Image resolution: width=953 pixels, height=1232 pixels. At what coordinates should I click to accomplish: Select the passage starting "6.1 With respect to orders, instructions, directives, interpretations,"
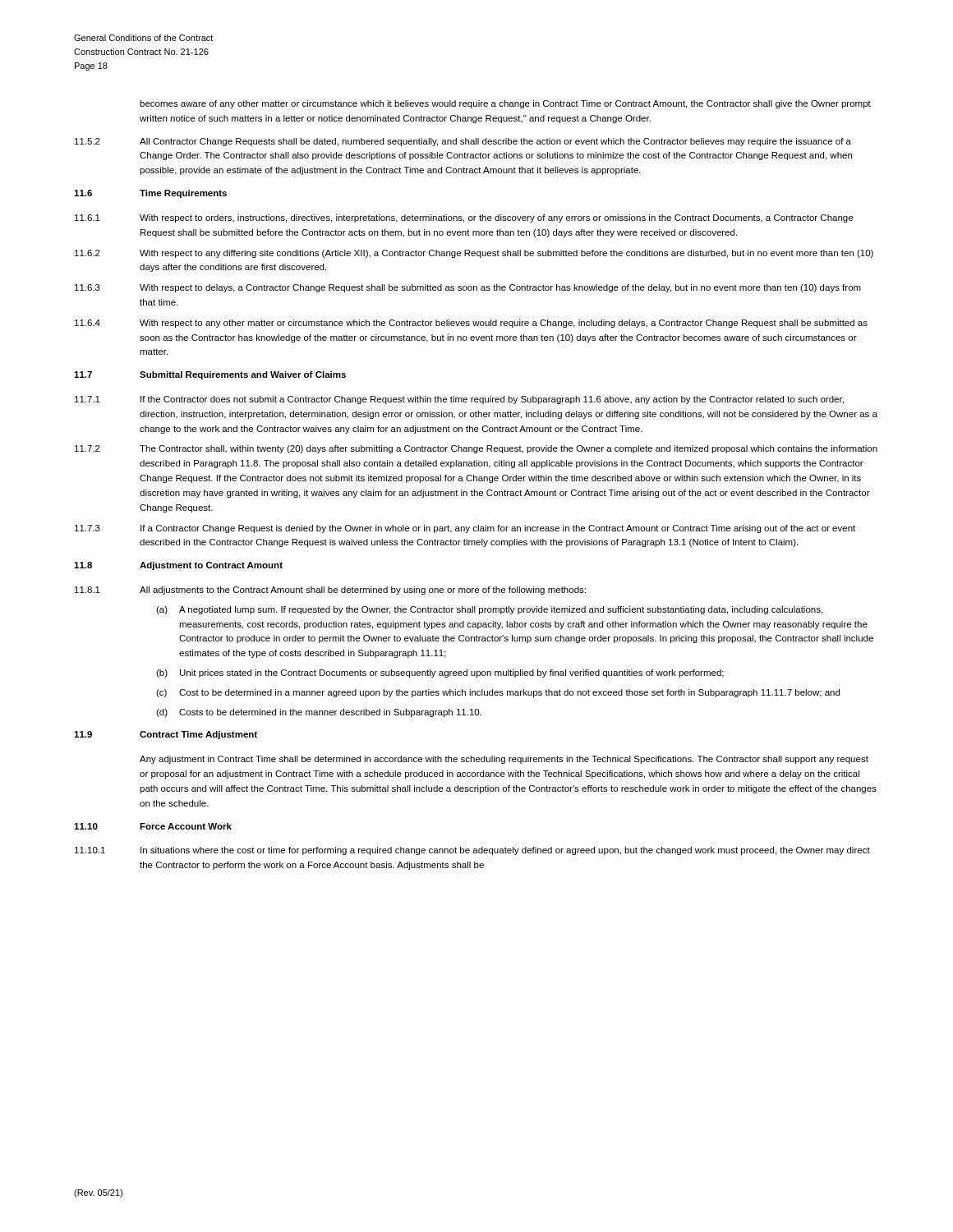point(476,226)
